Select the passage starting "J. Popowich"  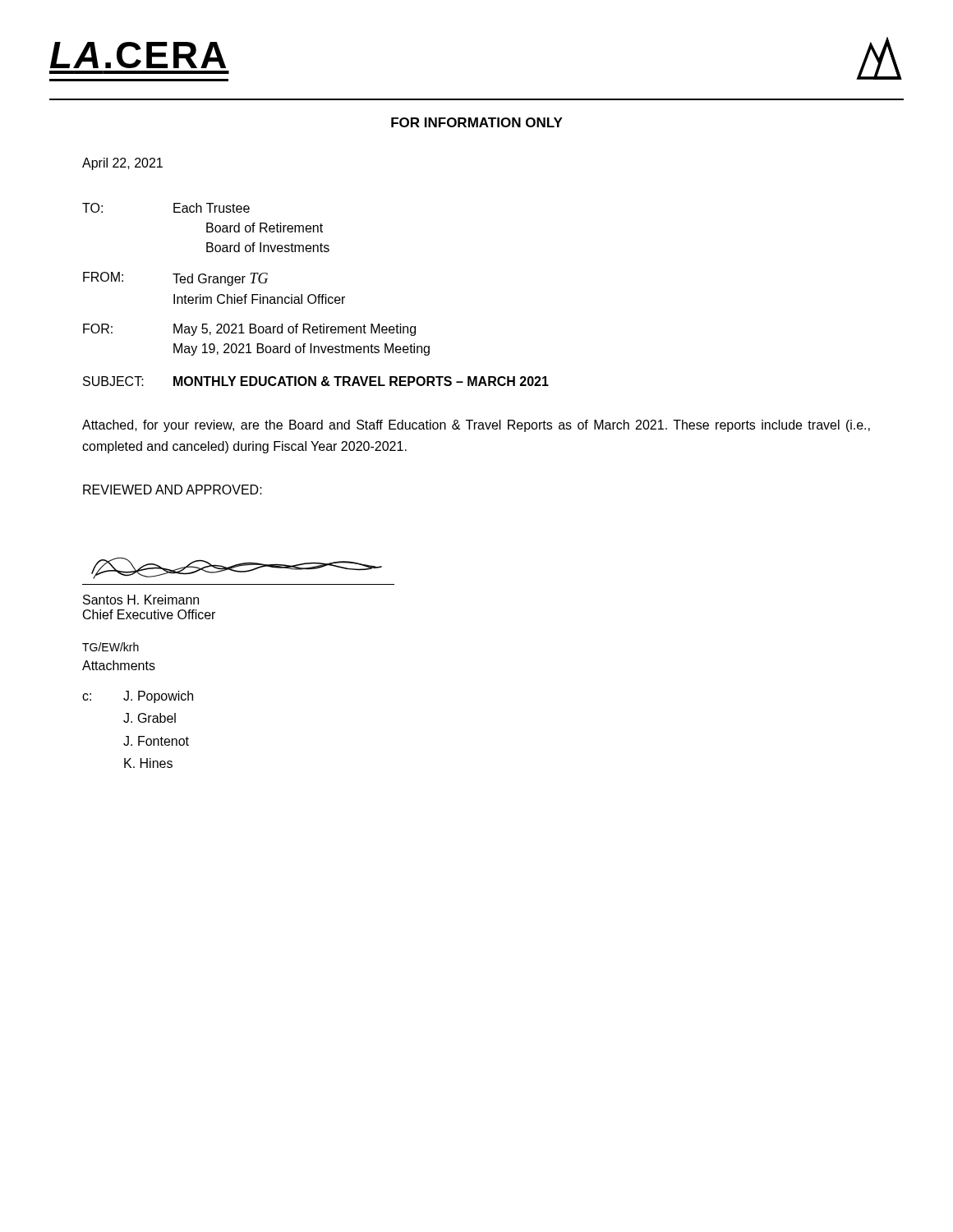coord(159,696)
